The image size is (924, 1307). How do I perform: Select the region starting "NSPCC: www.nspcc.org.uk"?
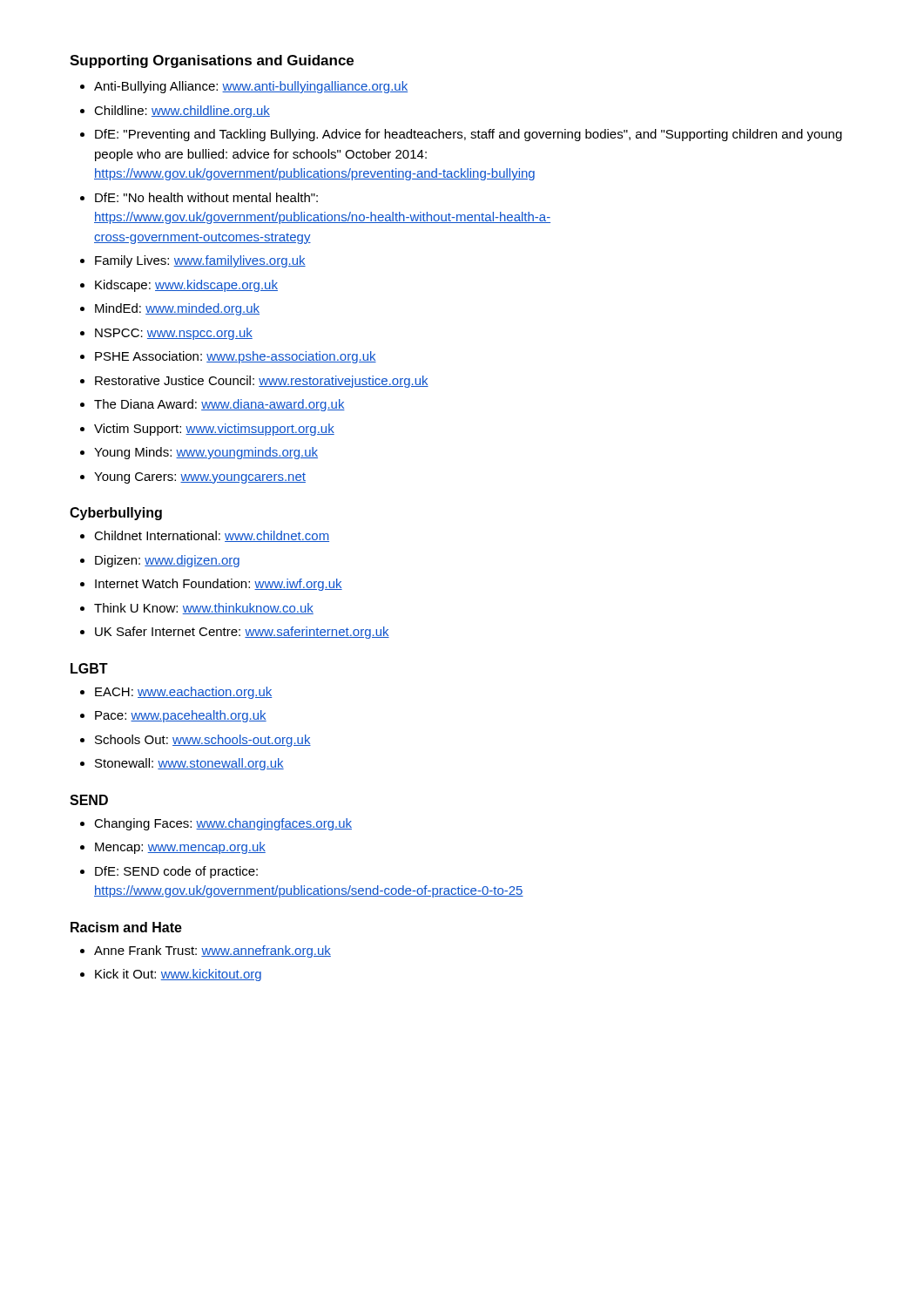coord(174,334)
